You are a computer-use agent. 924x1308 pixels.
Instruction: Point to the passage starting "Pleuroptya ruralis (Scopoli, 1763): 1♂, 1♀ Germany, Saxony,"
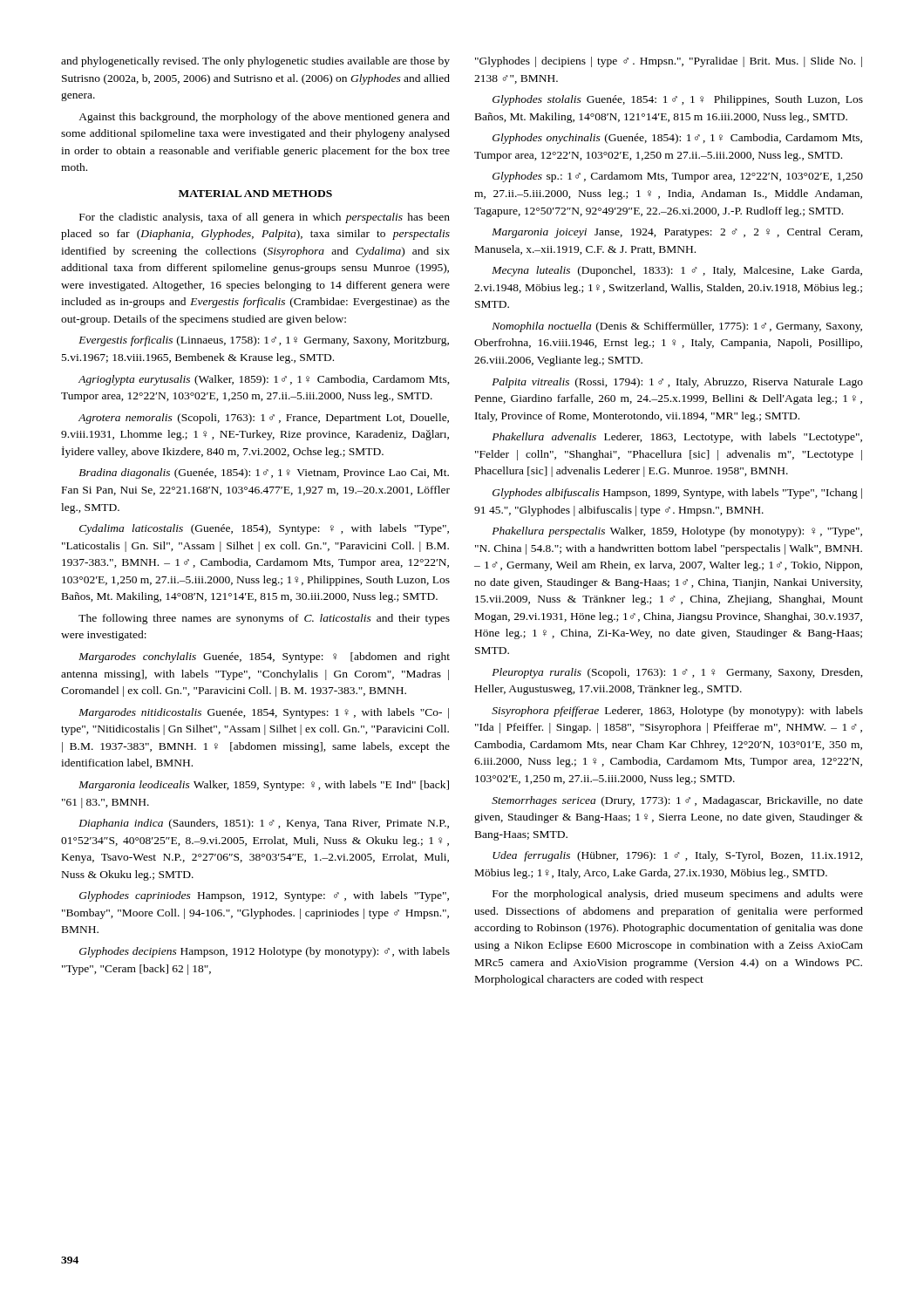click(x=669, y=680)
